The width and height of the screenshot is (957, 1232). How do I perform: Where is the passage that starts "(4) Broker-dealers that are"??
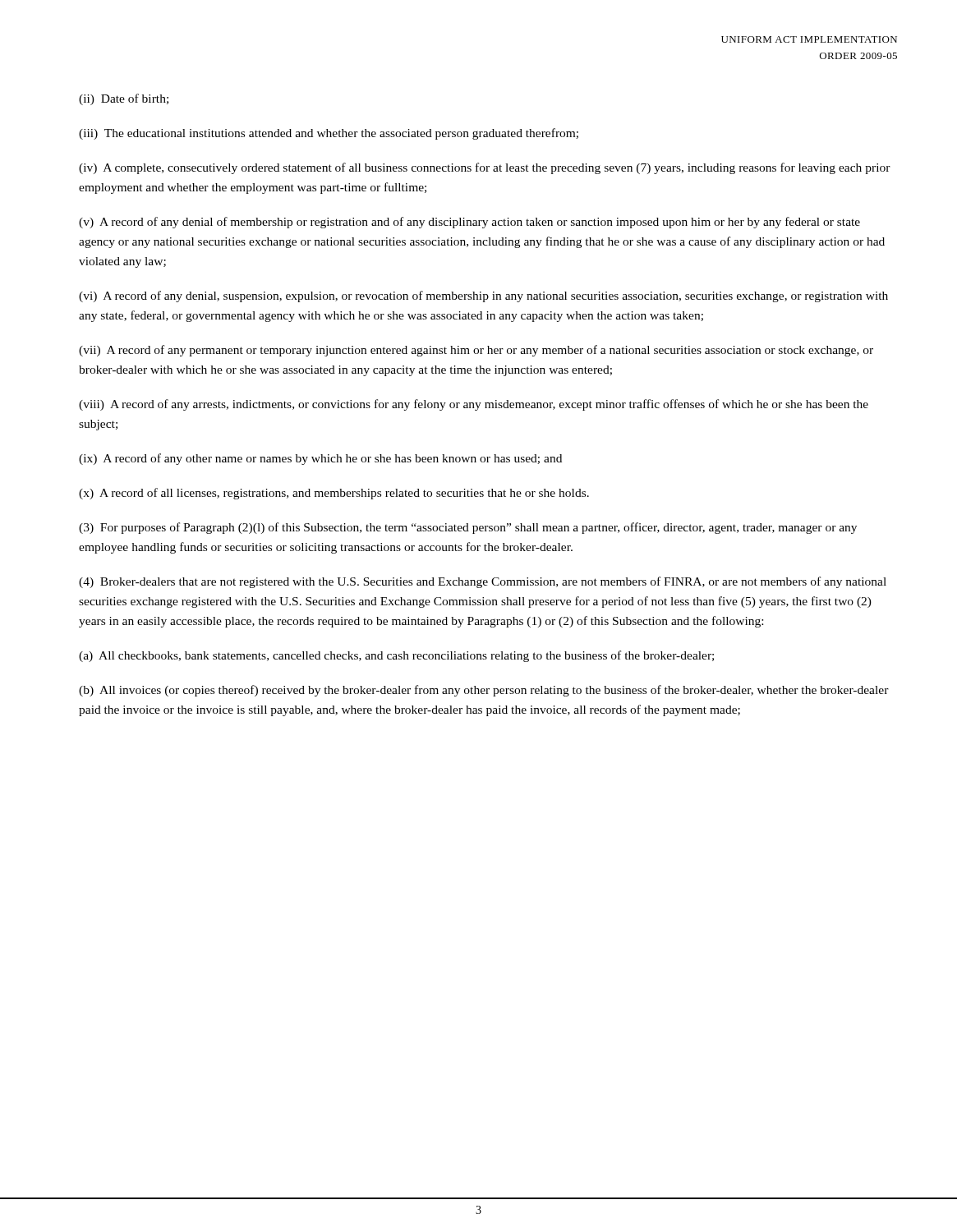click(483, 601)
